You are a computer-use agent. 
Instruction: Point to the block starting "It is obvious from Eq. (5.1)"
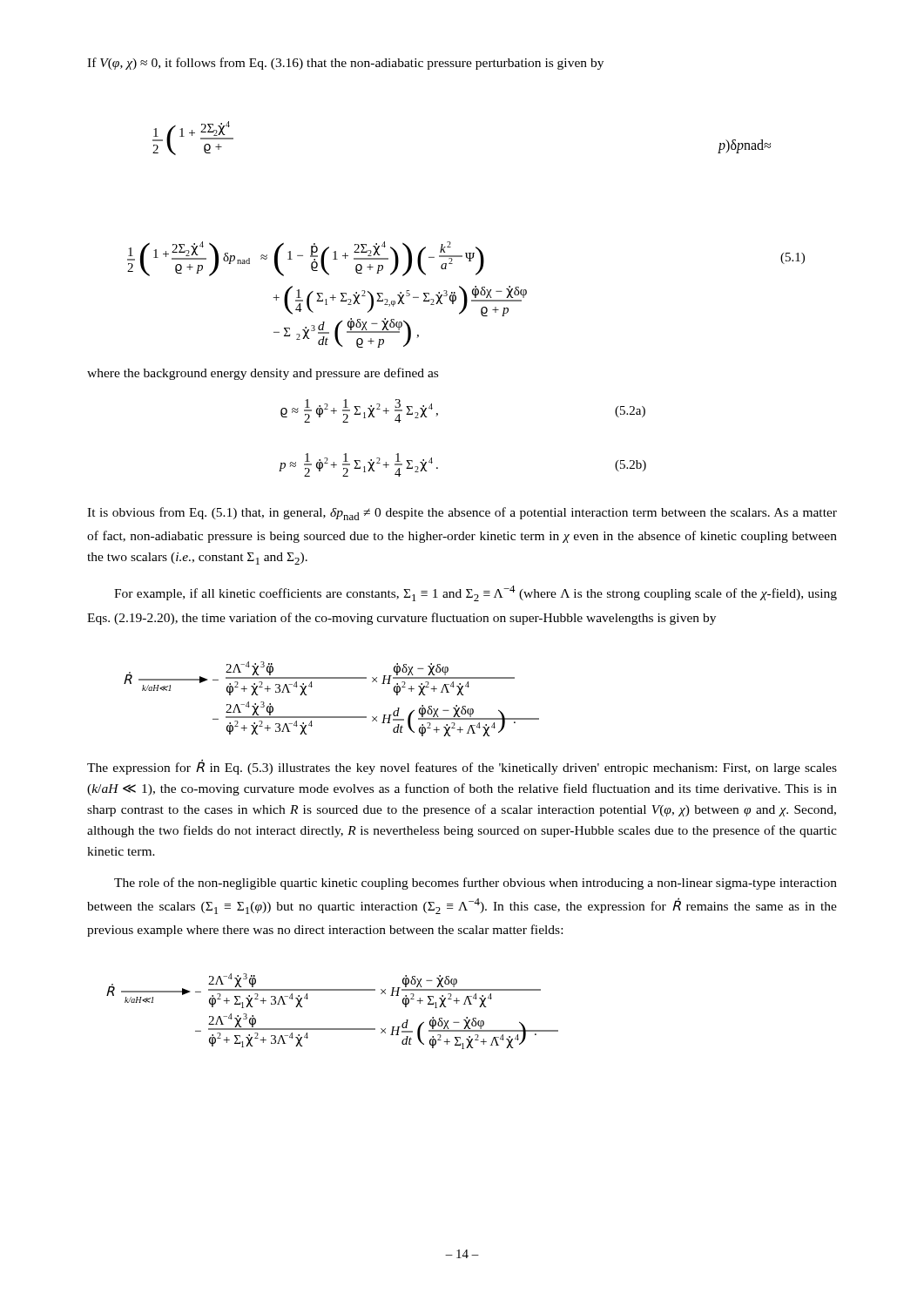[x=462, y=536]
